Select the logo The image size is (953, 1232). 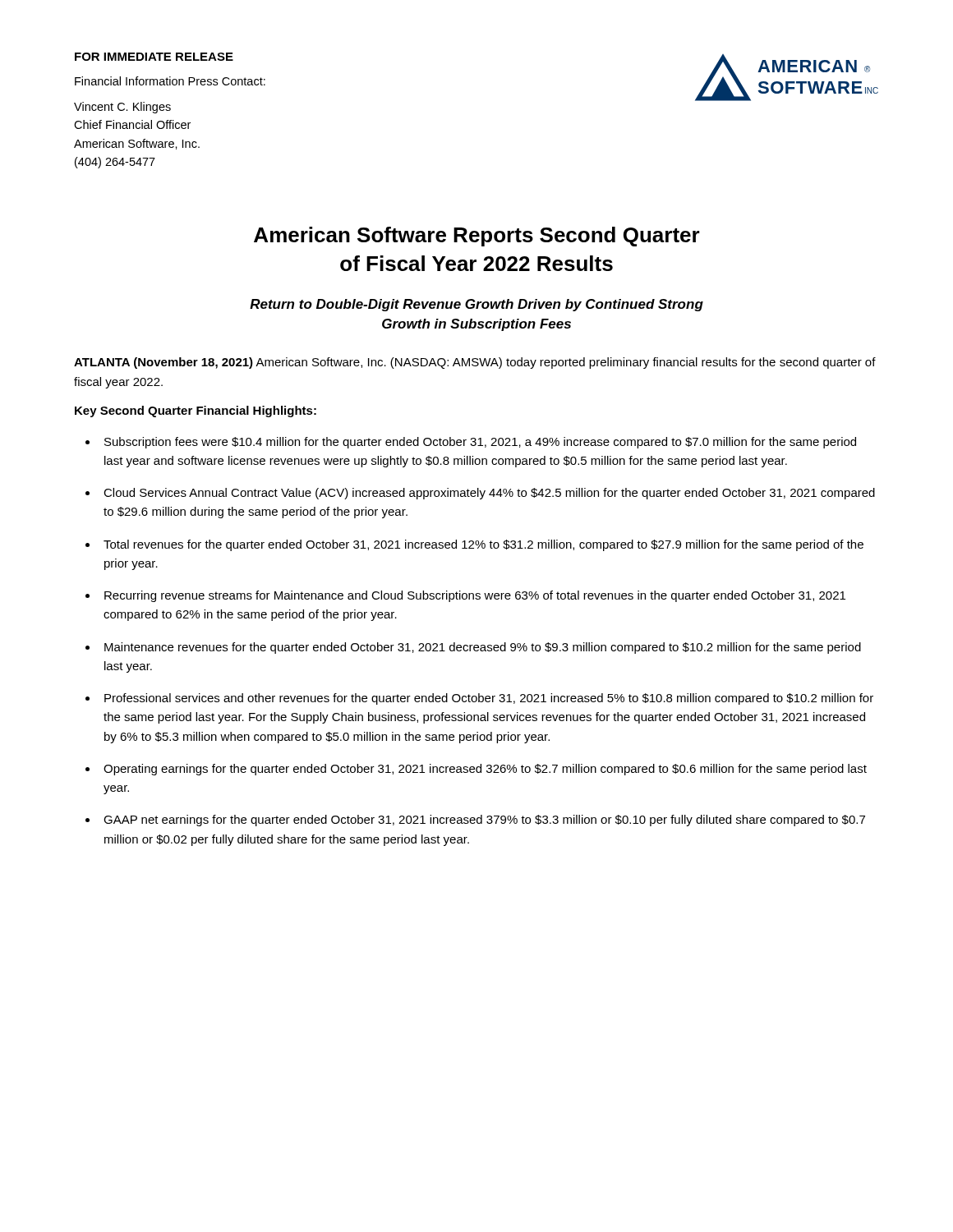pyautogui.click(x=785, y=79)
